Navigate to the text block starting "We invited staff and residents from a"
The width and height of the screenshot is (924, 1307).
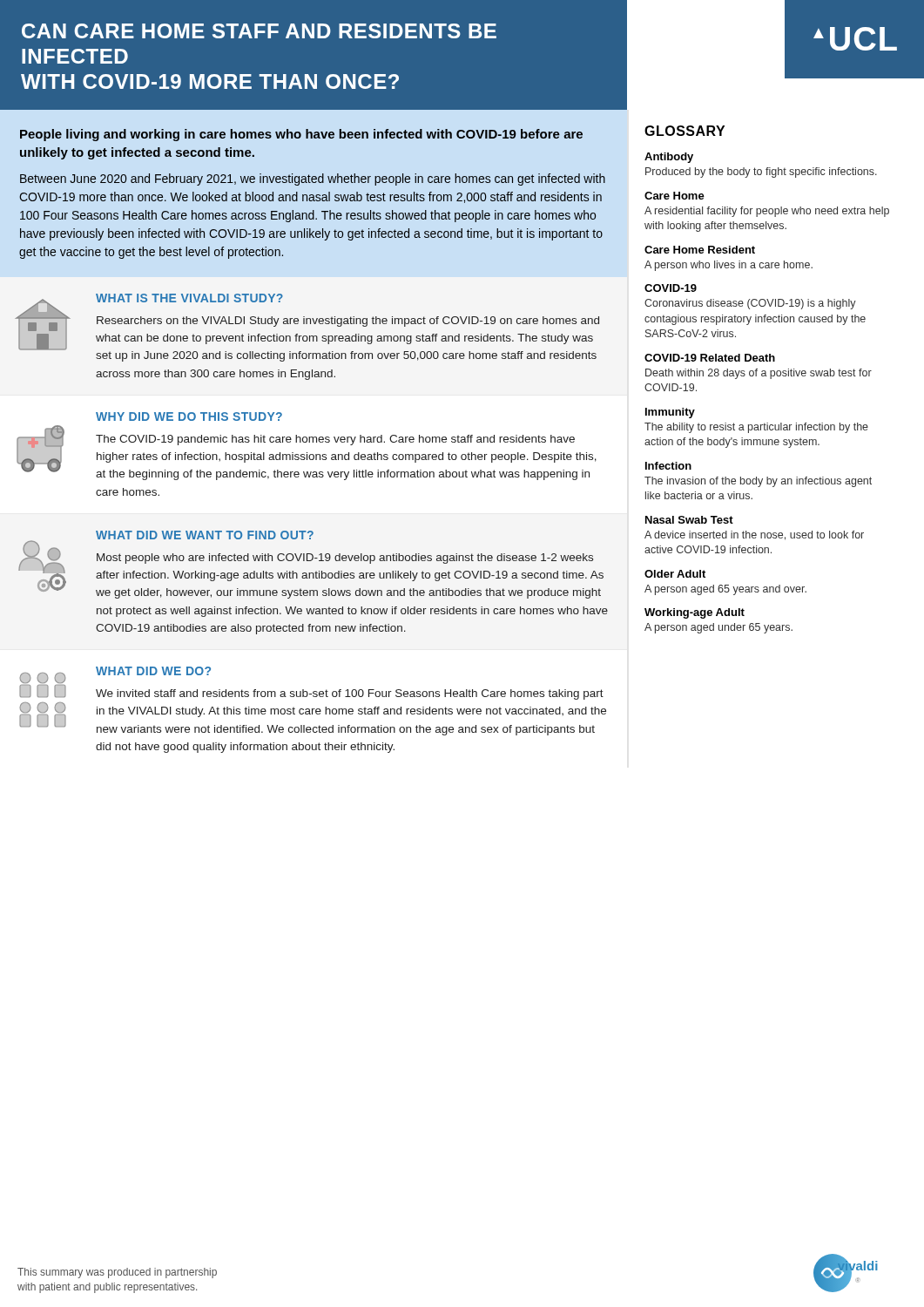click(351, 720)
